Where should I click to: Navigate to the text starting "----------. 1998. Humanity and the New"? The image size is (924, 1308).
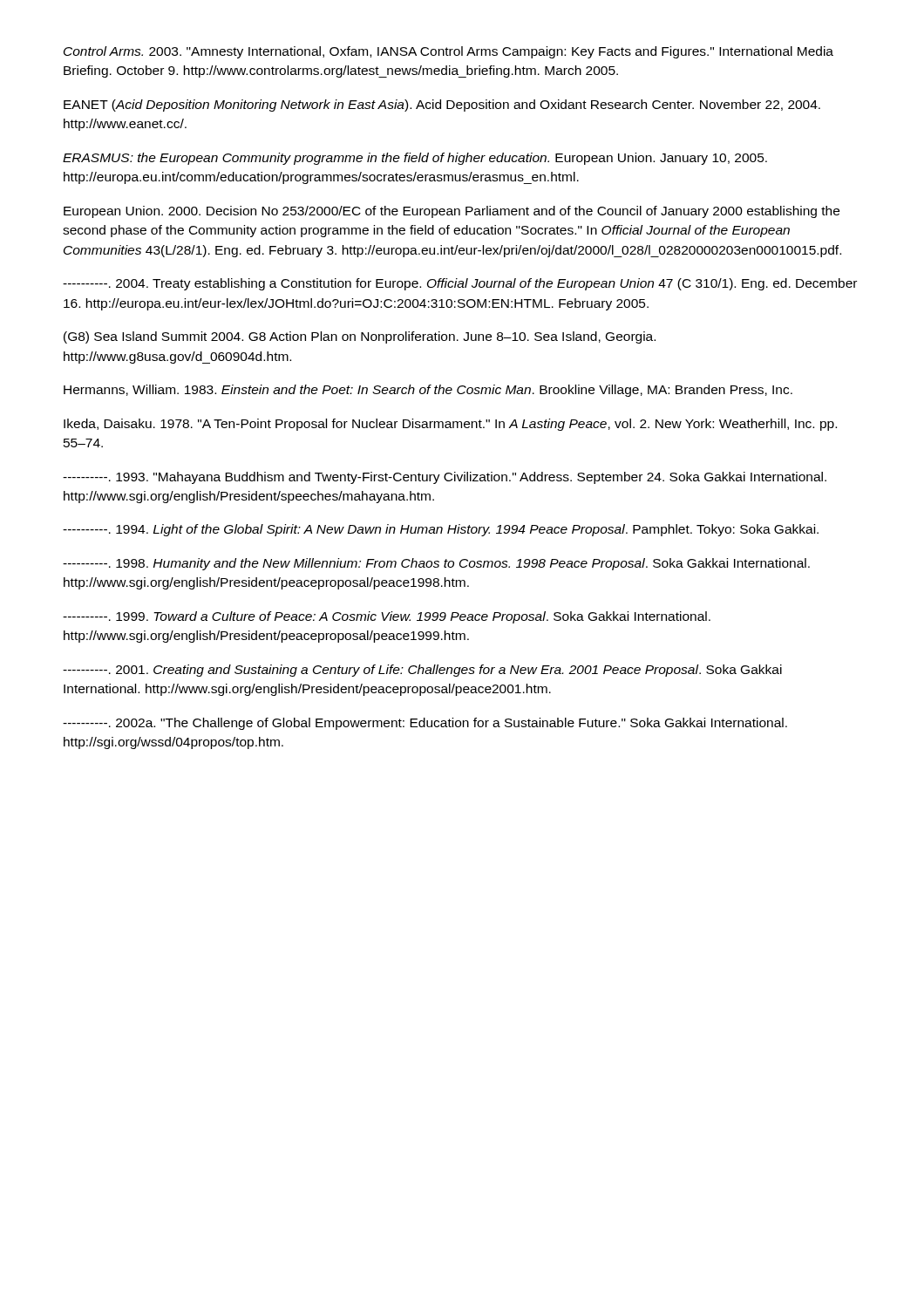point(437,573)
